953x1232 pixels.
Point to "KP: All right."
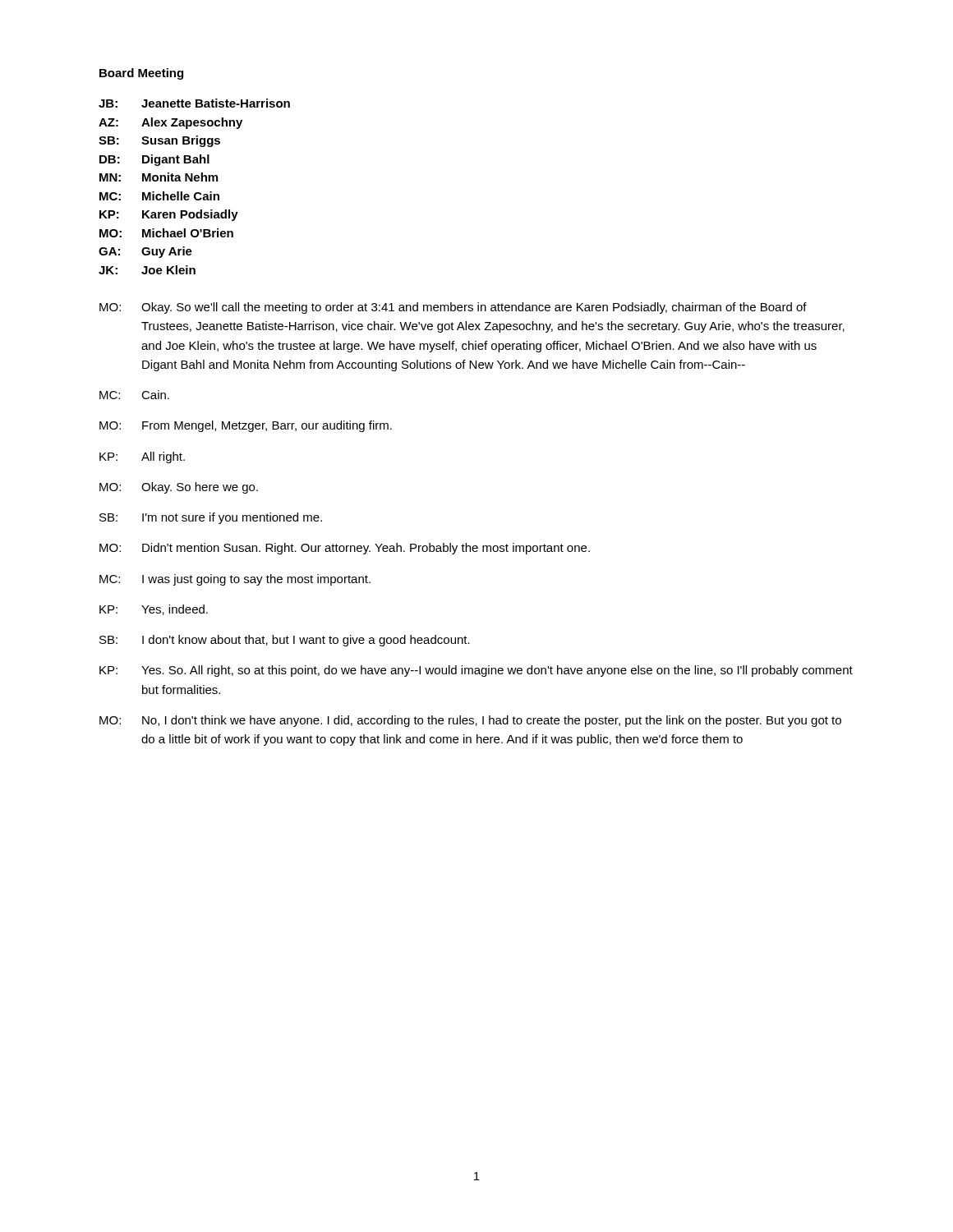tap(142, 457)
